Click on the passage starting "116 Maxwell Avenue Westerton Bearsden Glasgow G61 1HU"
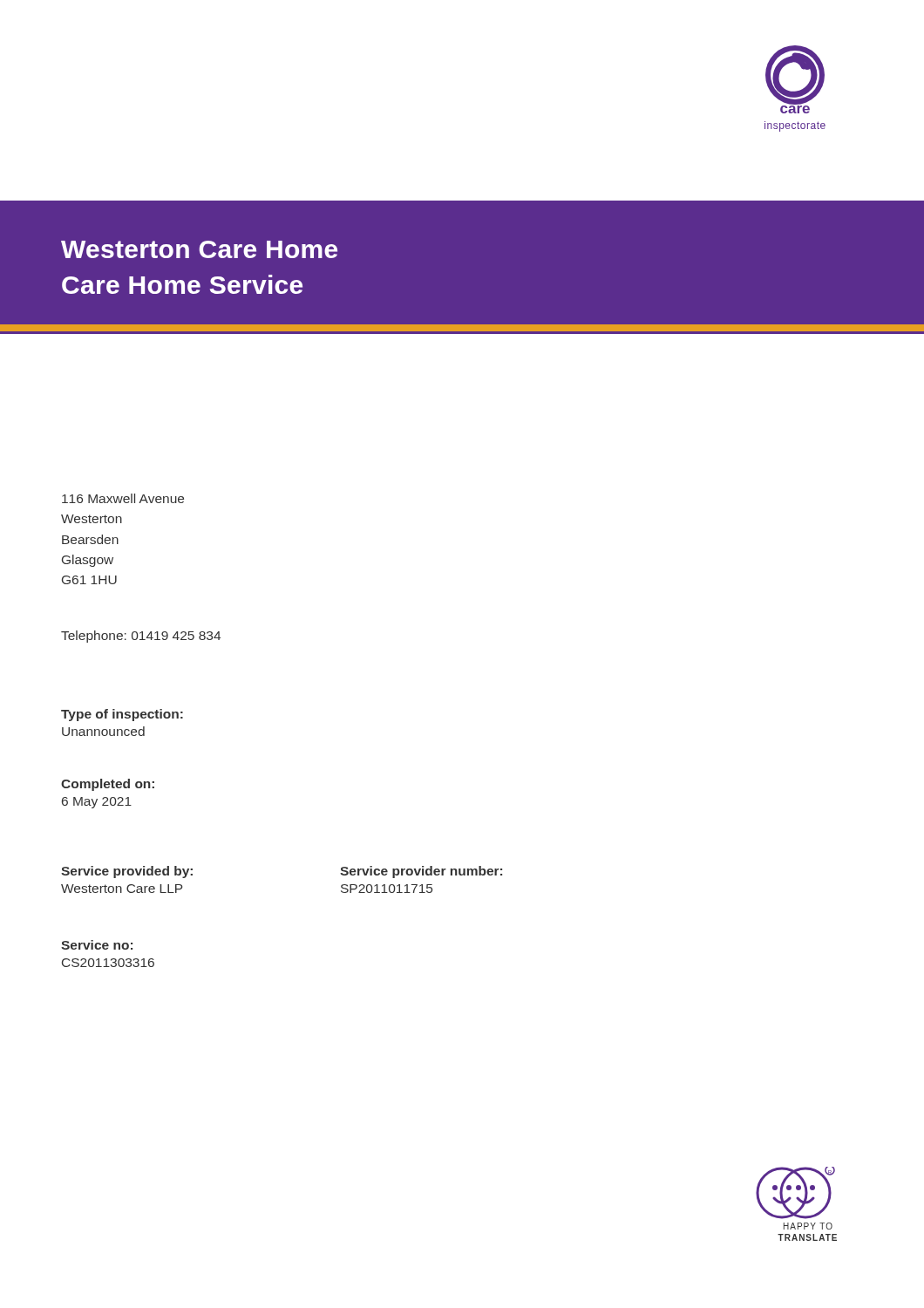The image size is (924, 1308). [x=123, y=539]
